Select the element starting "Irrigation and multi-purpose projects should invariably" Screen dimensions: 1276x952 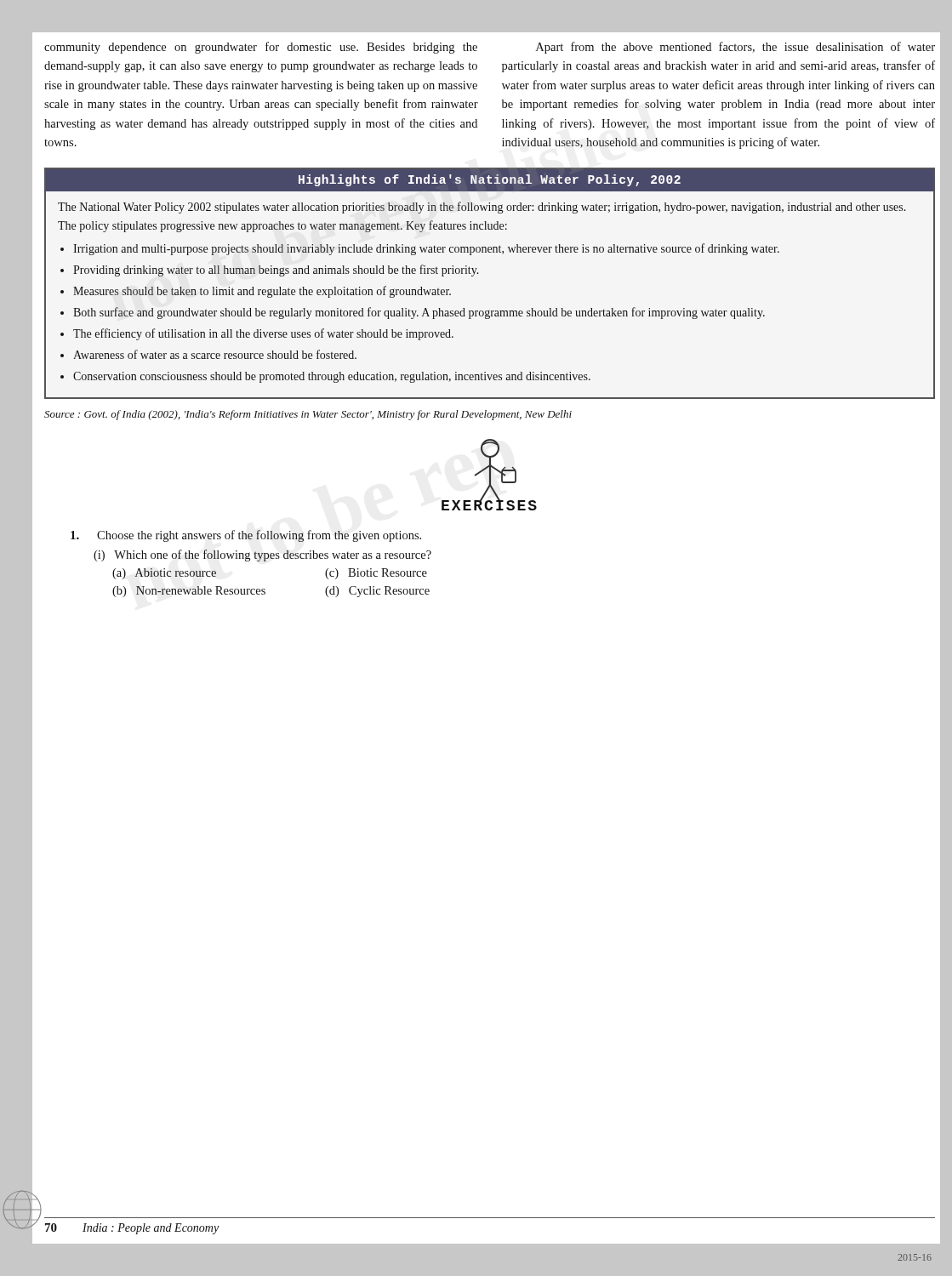426,249
